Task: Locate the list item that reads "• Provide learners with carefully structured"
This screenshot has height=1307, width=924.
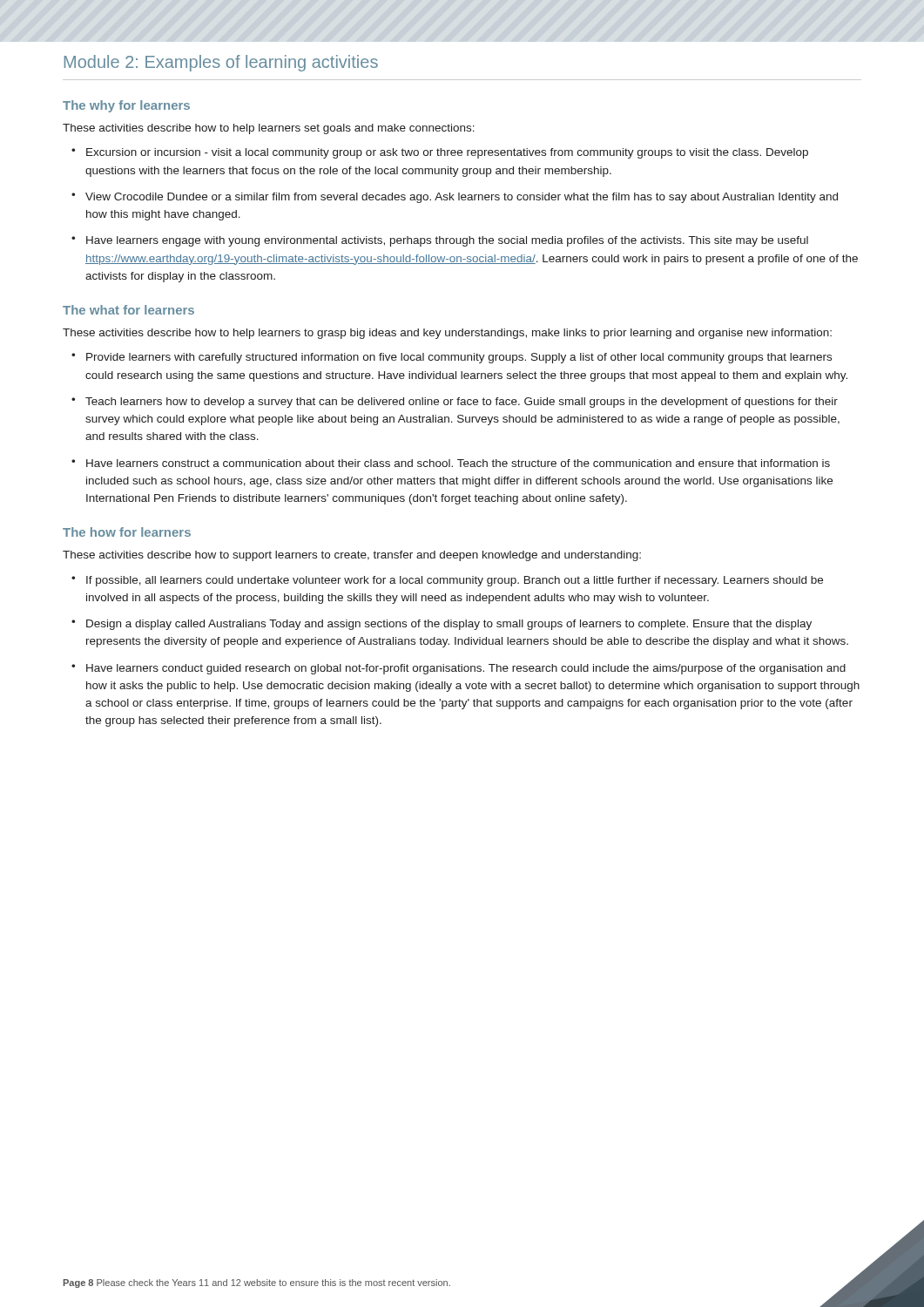Action: pos(466,366)
